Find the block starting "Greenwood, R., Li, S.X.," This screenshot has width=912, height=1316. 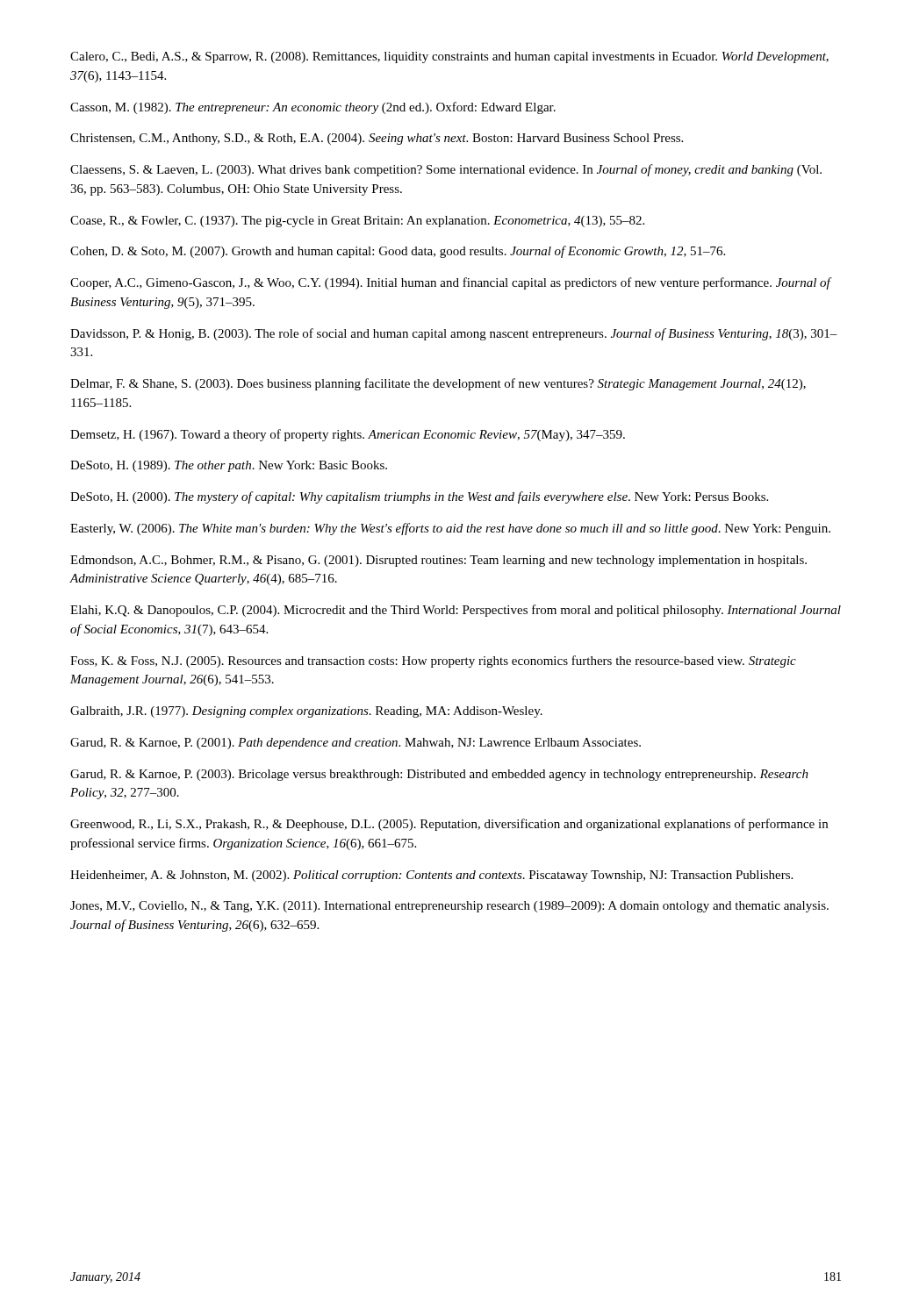(449, 833)
